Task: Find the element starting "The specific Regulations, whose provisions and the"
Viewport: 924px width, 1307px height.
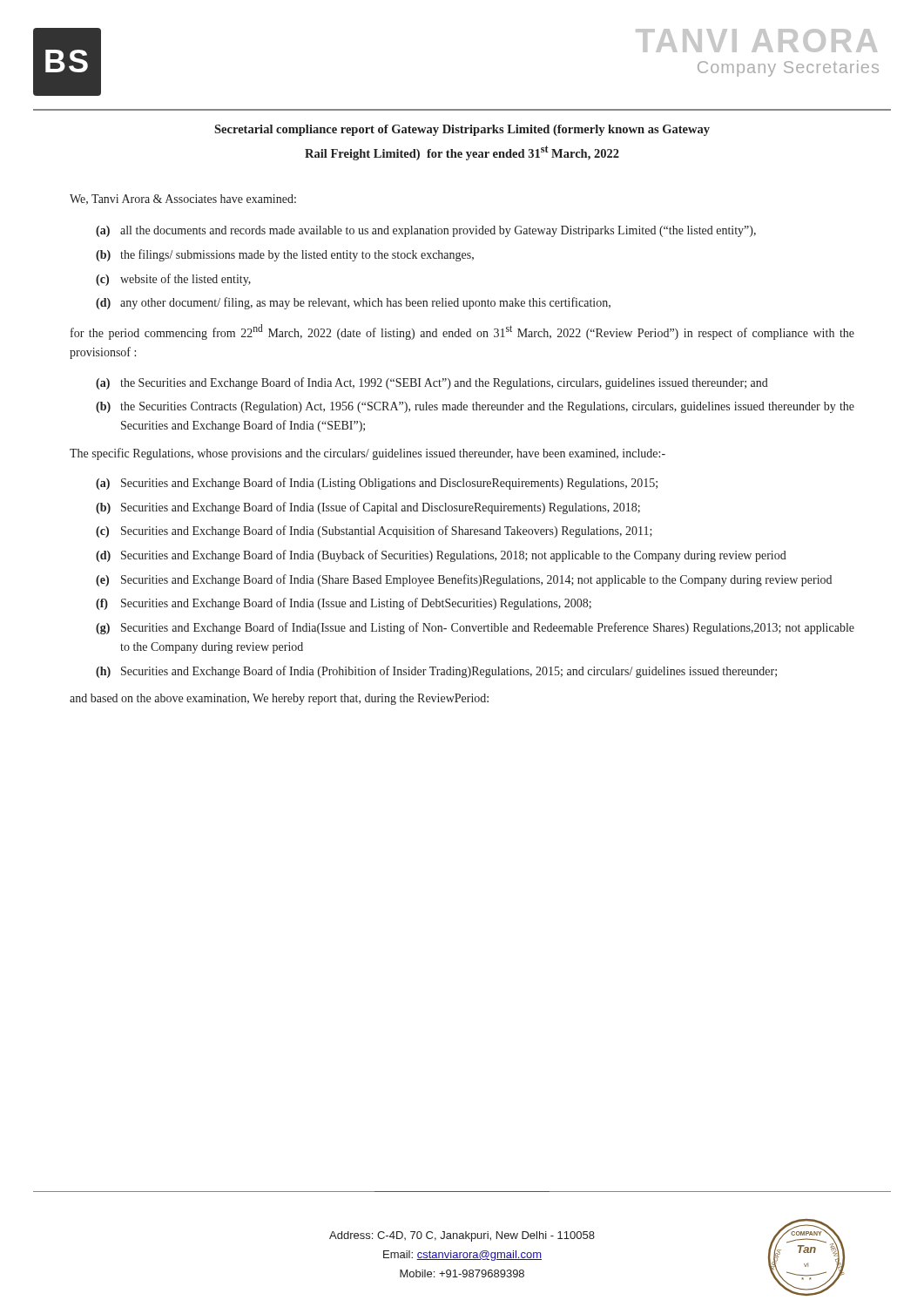Action: [x=368, y=453]
